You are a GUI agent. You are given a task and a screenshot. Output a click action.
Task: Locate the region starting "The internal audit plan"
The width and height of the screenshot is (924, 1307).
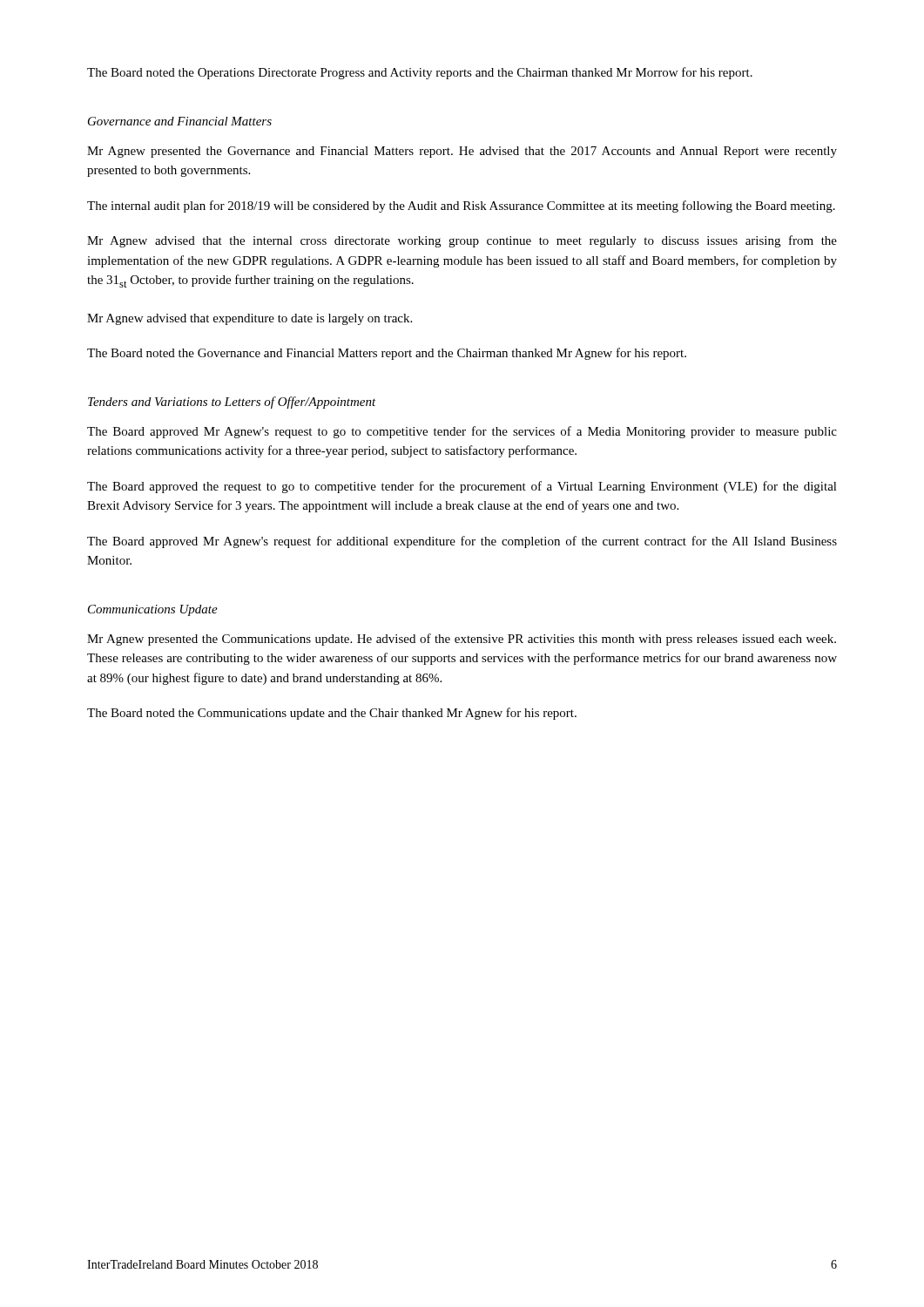[461, 205]
